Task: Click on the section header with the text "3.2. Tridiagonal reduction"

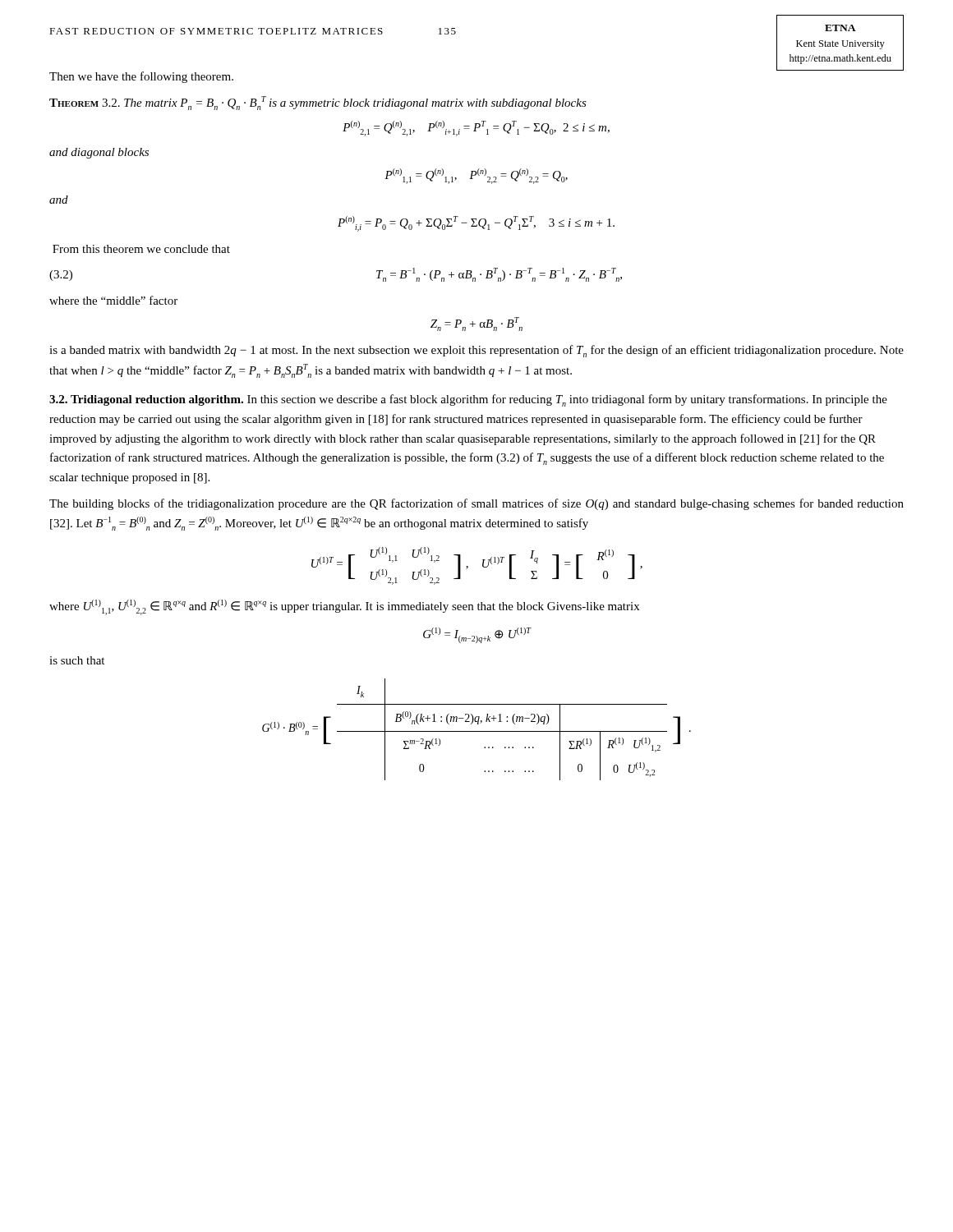Action: coord(468,438)
